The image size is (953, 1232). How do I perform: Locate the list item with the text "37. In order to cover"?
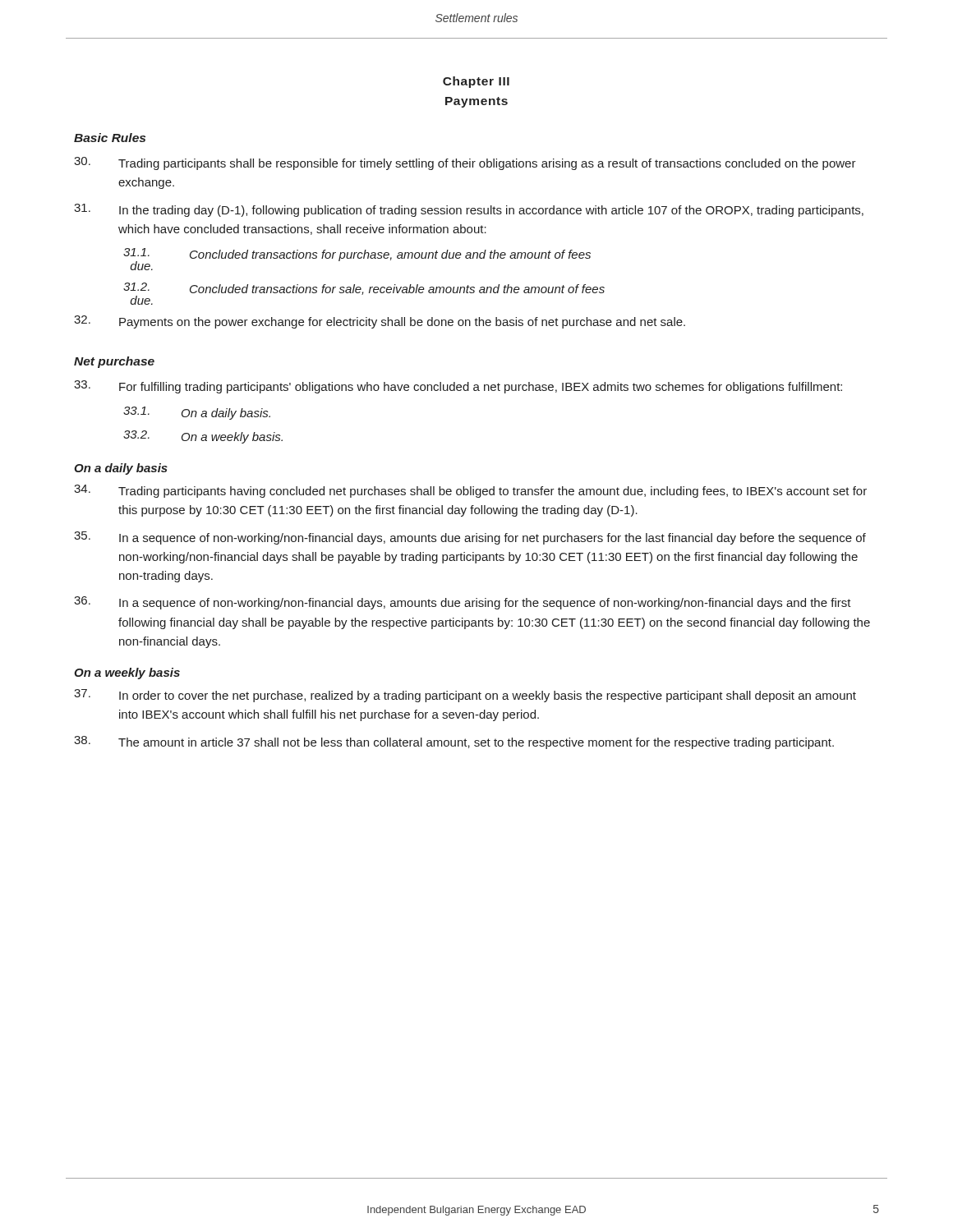[x=476, y=705]
